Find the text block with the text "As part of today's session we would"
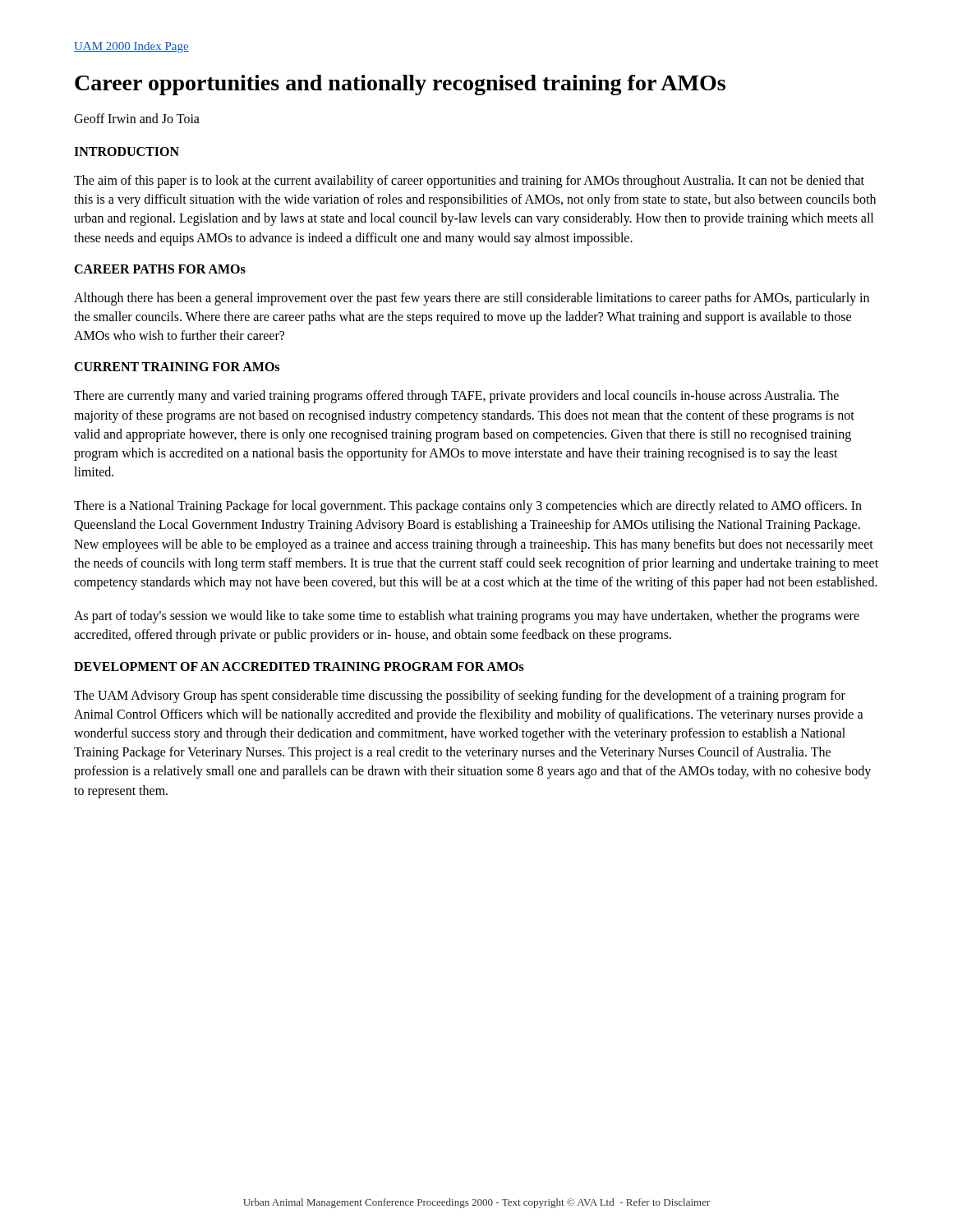The width and height of the screenshot is (953, 1232). tap(476, 625)
